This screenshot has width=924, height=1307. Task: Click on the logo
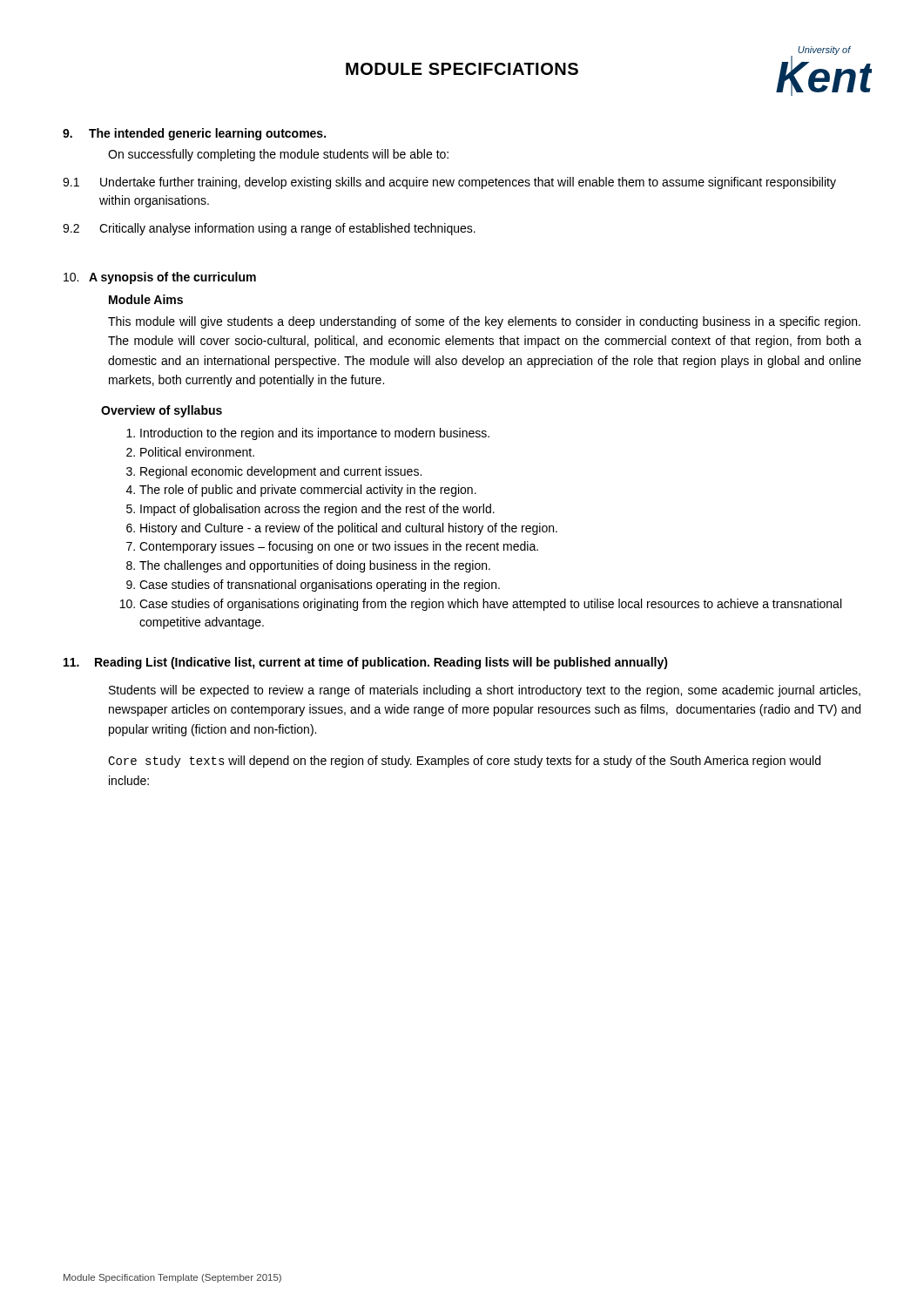point(824,73)
